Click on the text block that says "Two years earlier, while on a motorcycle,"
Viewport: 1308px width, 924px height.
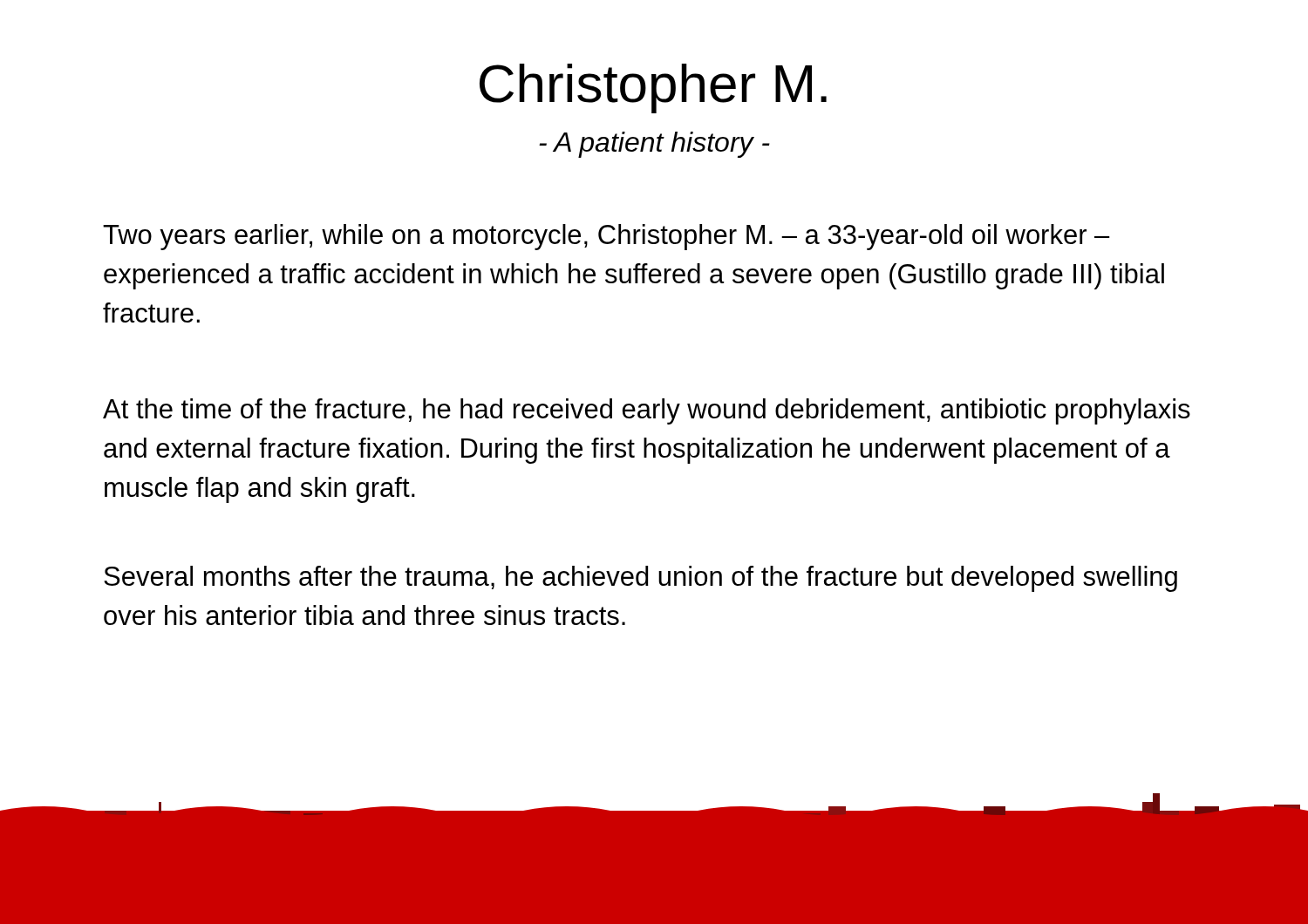coord(654,275)
